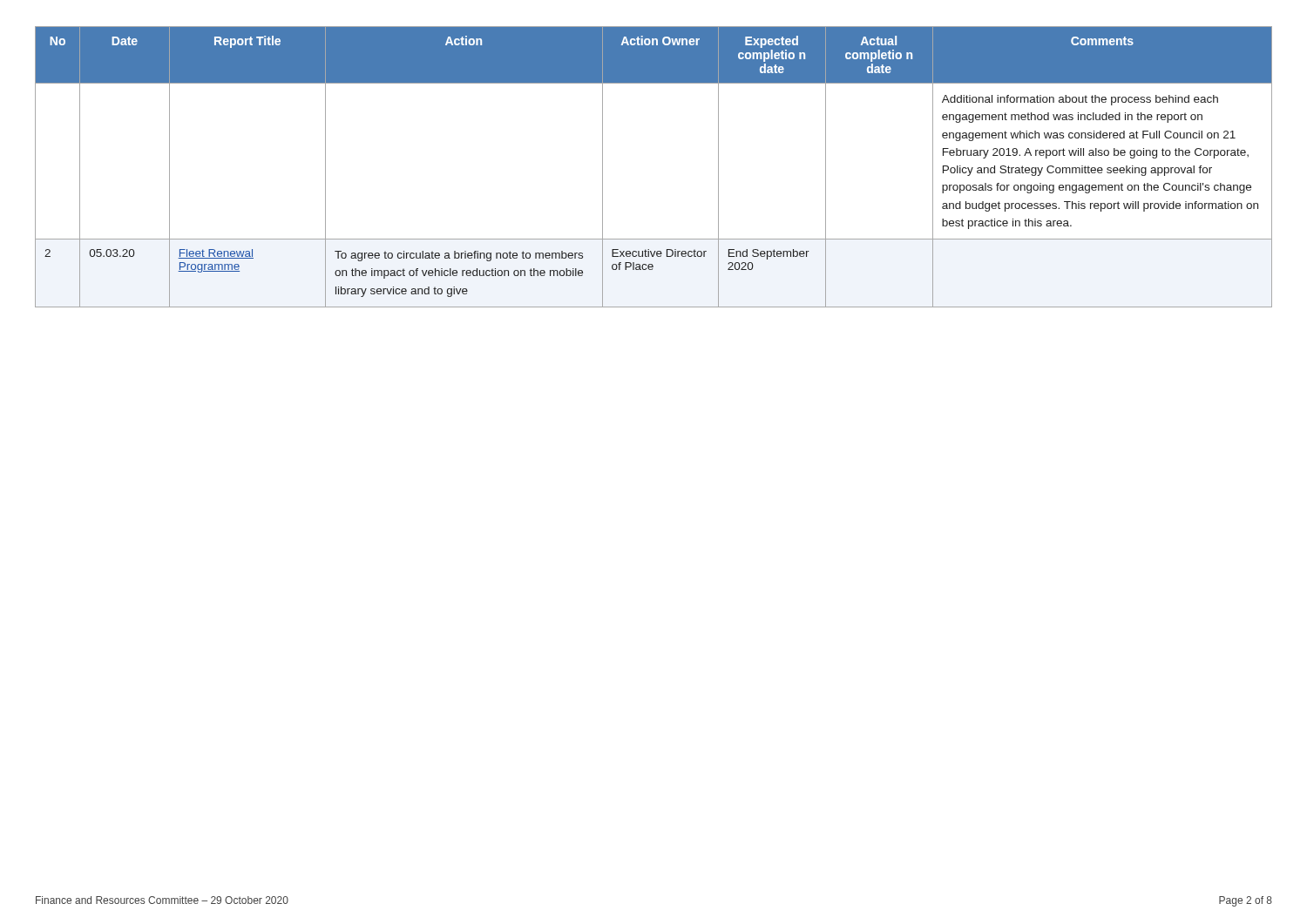Viewport: 1307px width, 924px height.
Task: Click on the table containing "Actual completio n date"
Action: tap(654, 167)
